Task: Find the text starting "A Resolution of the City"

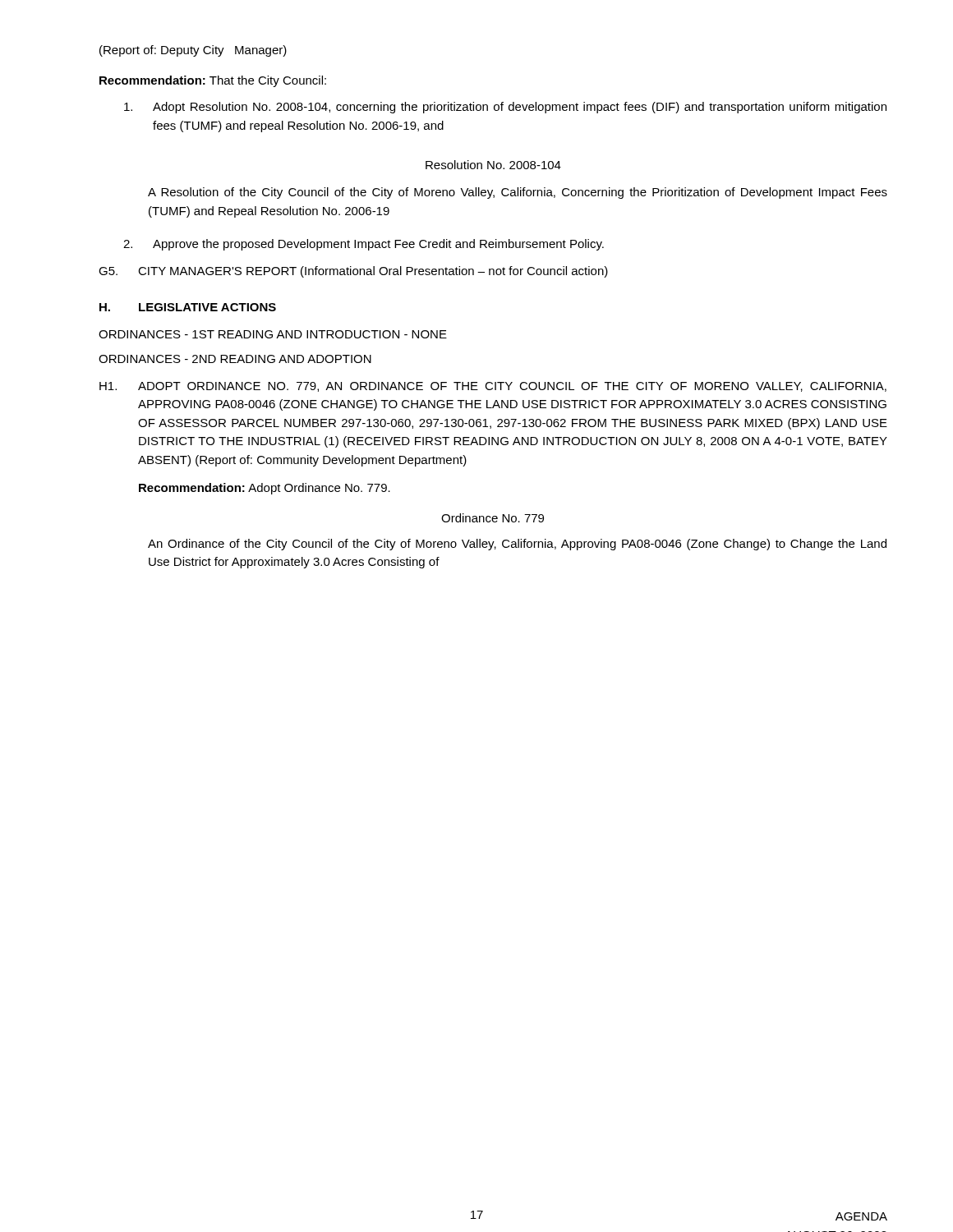Action: pos(518,201)
